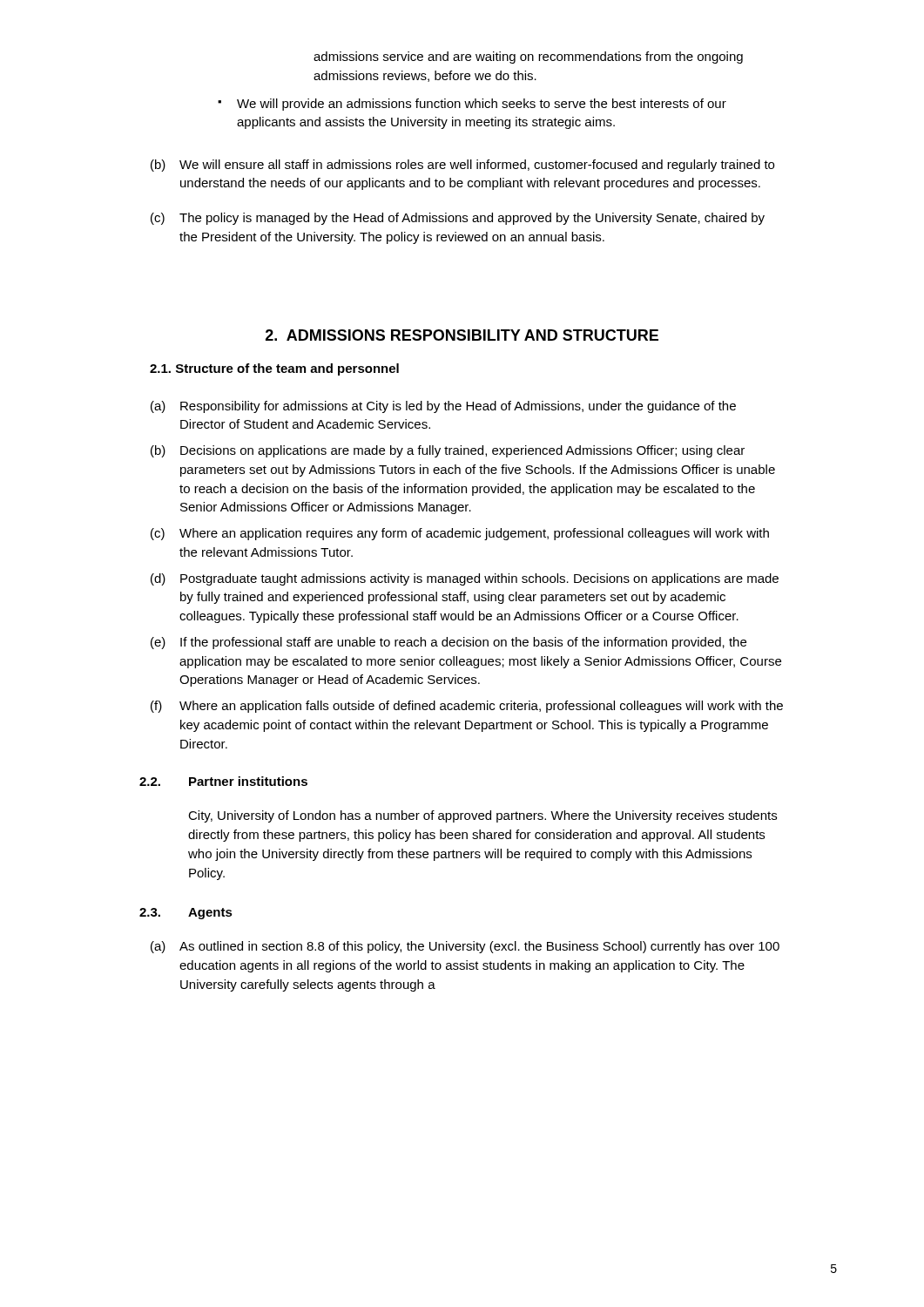Find the list item that says "(d) Postgraduate taught"
924x1307 pixels.
pos(467,597)
